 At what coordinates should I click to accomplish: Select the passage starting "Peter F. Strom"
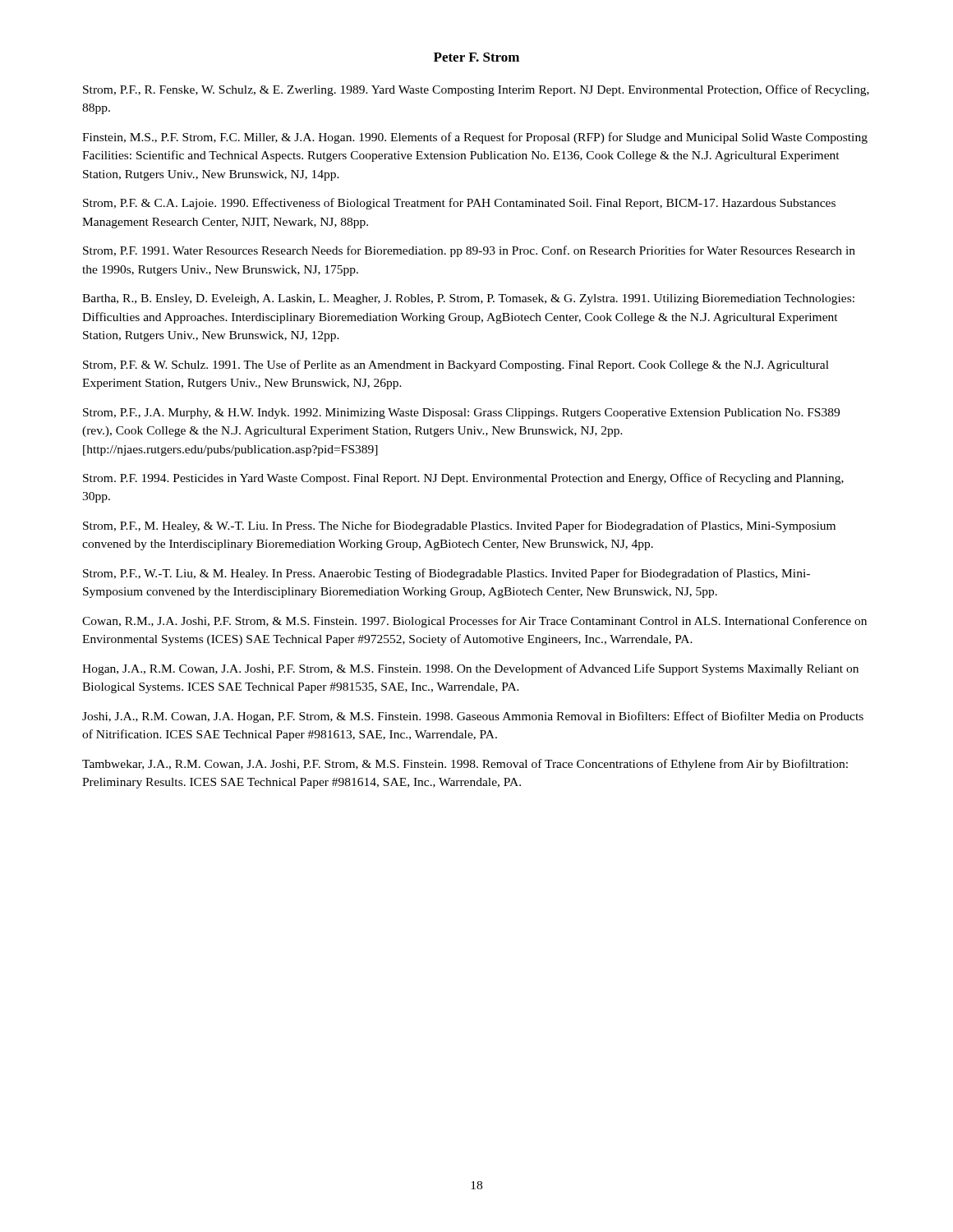tap(476, 57)
